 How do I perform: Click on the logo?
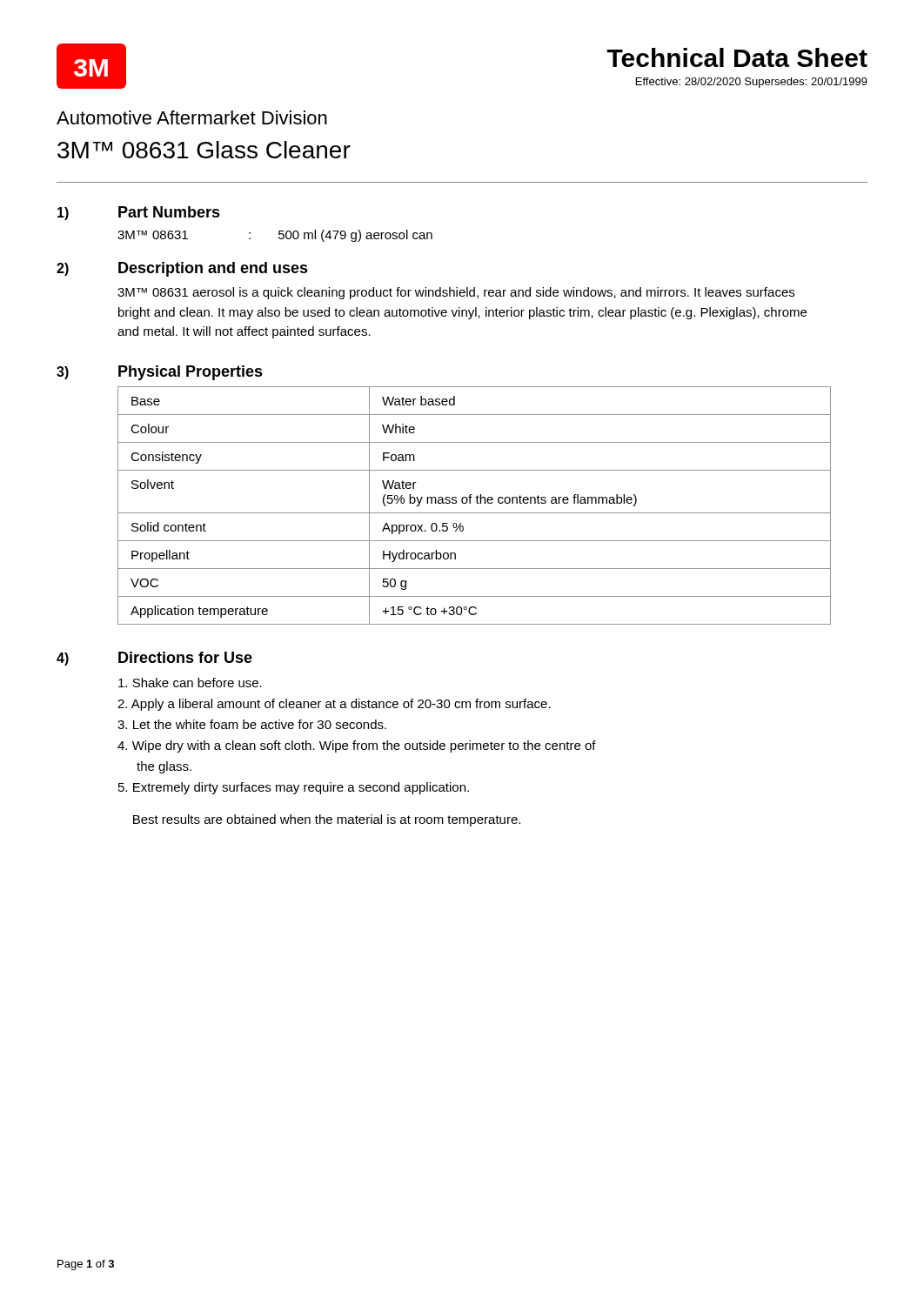point(91,67)
